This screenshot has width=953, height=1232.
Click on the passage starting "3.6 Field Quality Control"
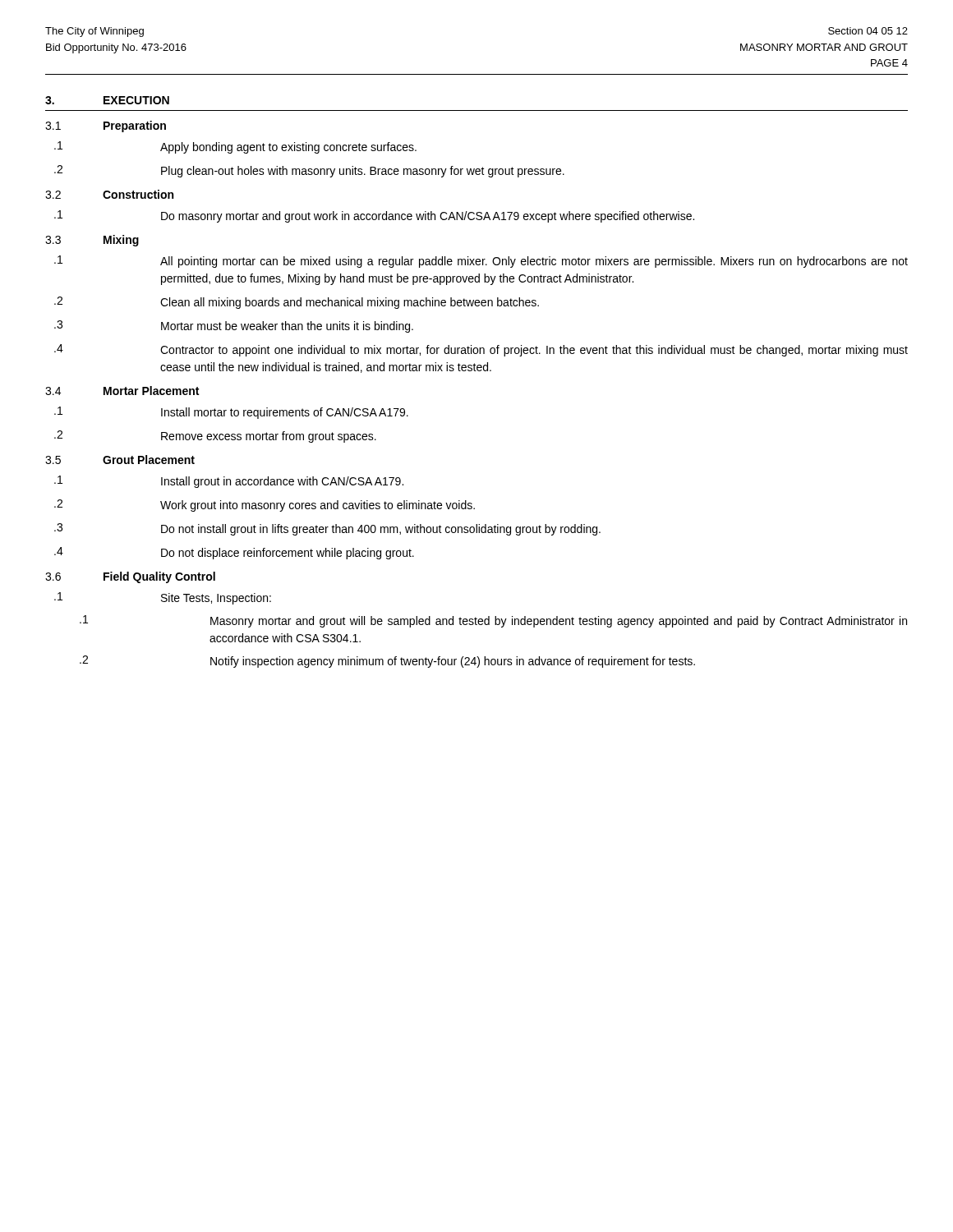pos(130,577)
